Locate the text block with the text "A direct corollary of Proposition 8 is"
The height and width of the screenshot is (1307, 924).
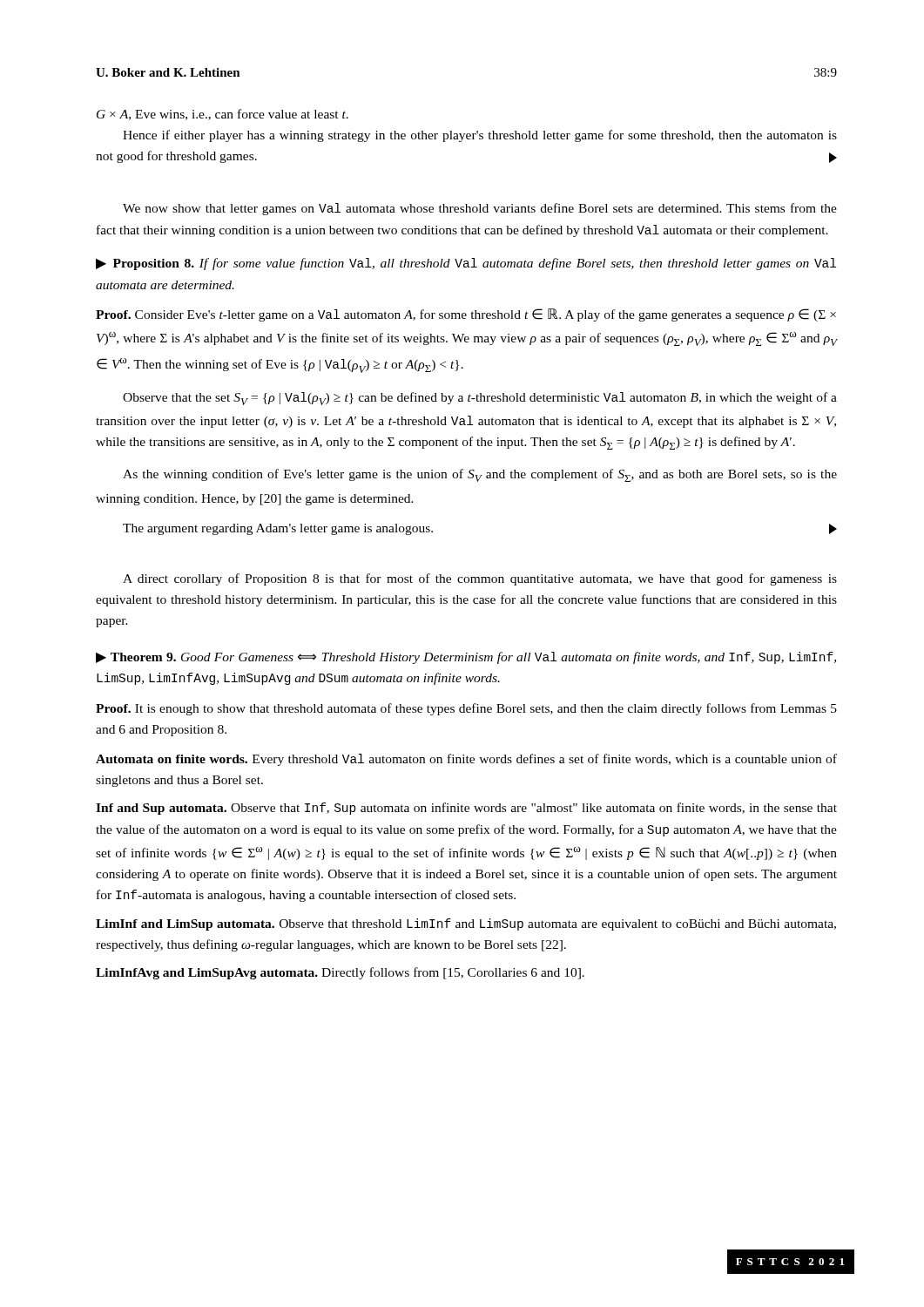coord(466,599)
